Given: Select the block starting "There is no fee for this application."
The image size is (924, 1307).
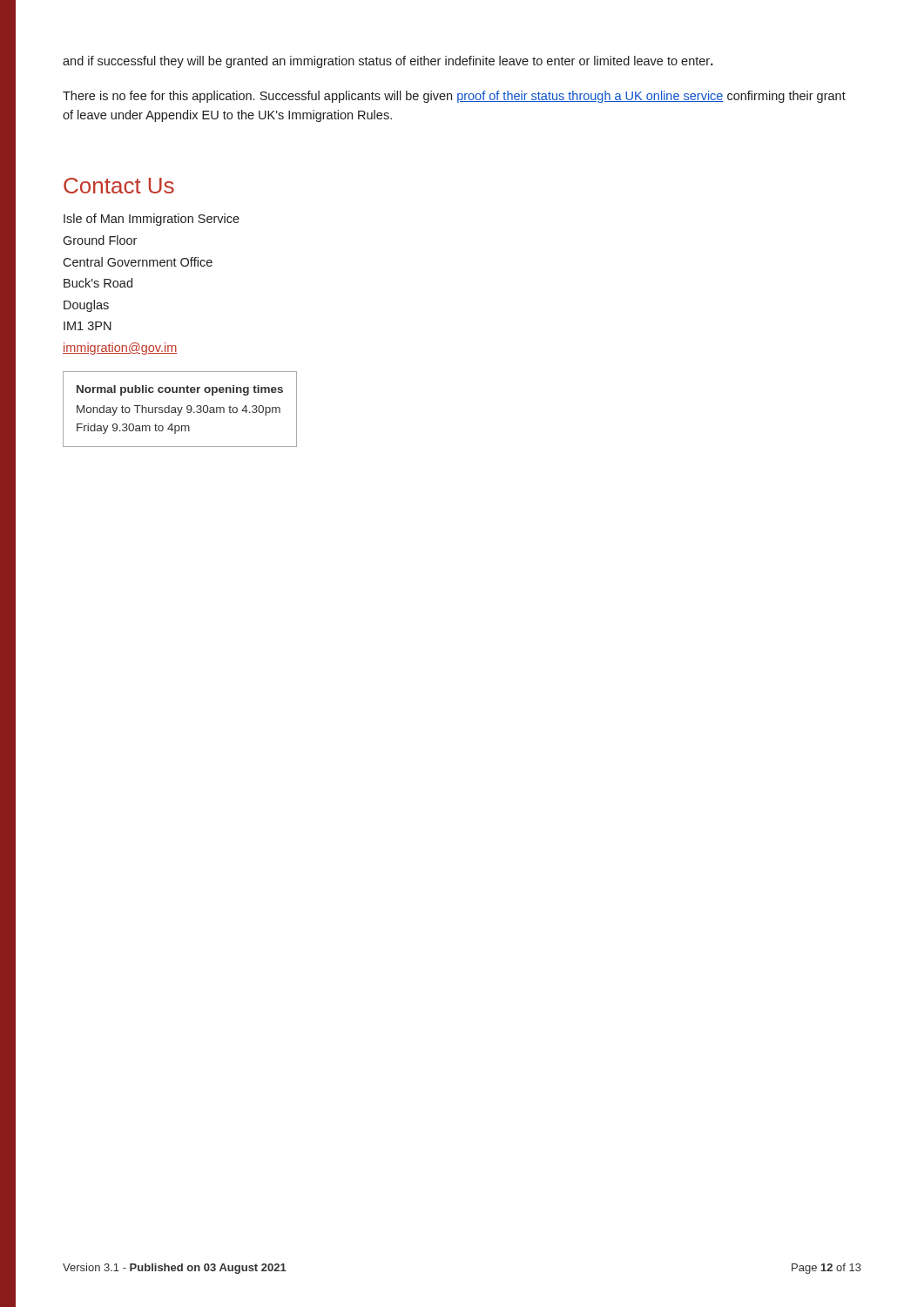Looking at the screenshot, I should click(x=454, y=105).
